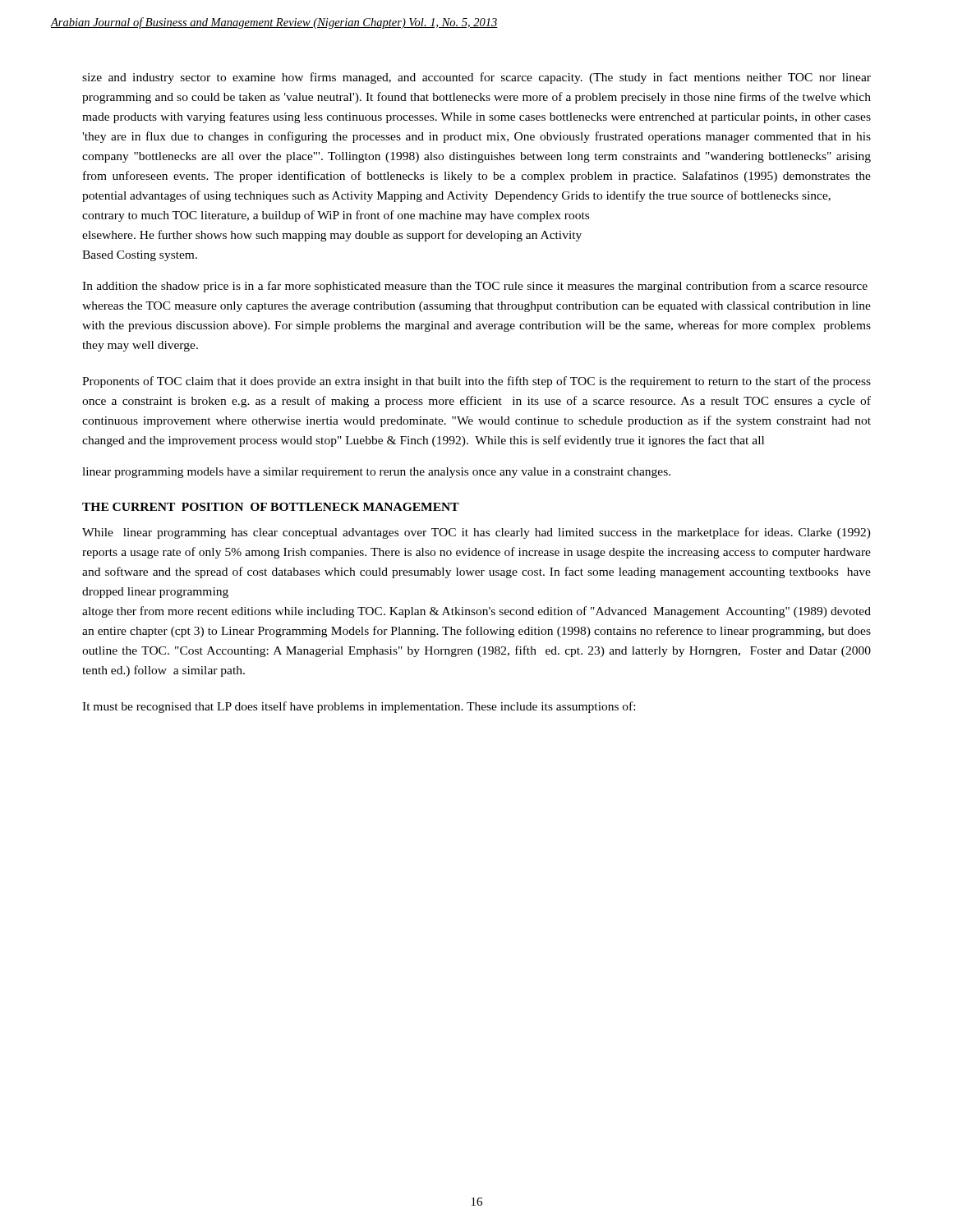The height and width of the screenshot is (1232, 953).
Task: Click on the section header containing "THE CURRENT POSITION OF"
Action: pos(271,507)
